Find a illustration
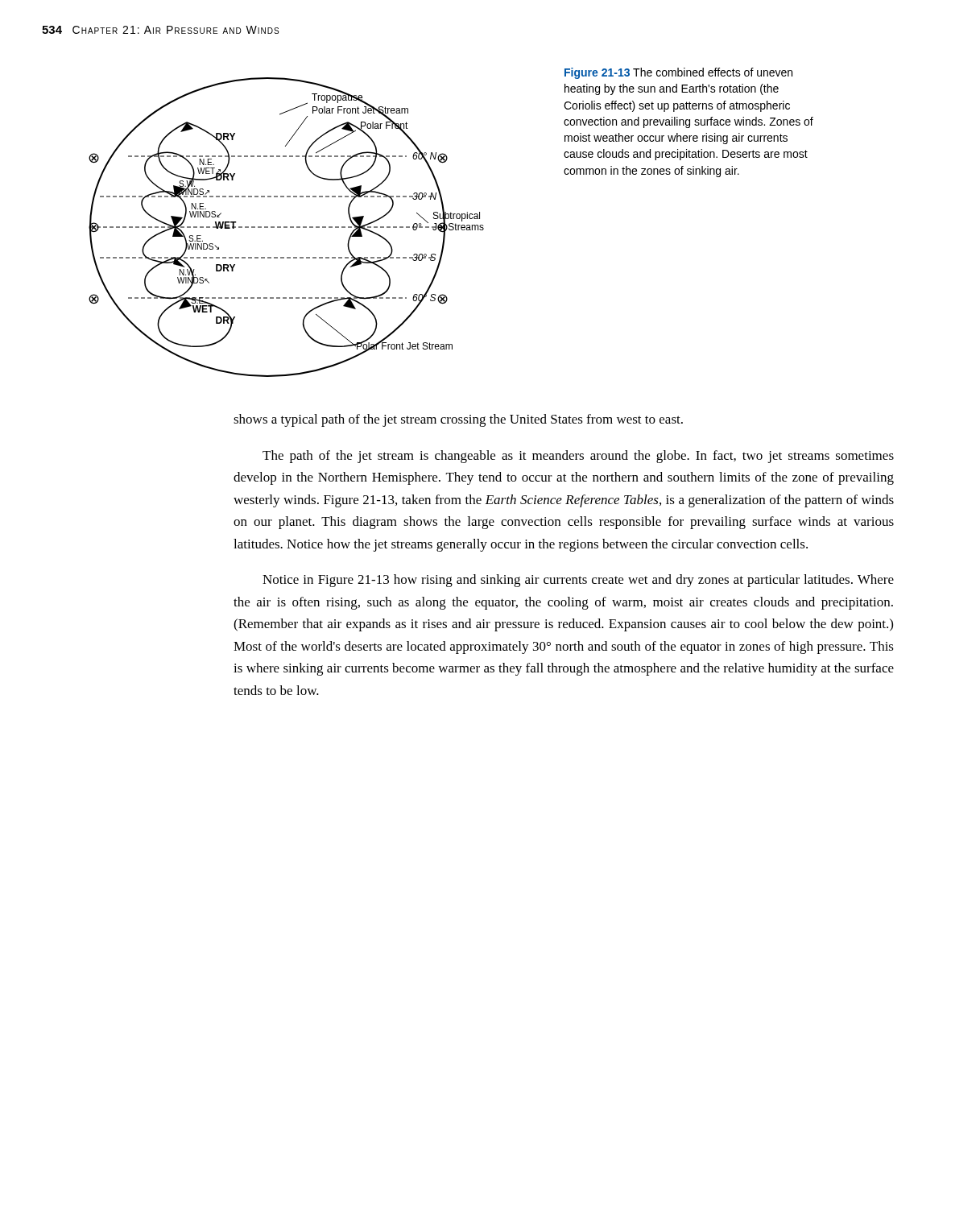 300,219
